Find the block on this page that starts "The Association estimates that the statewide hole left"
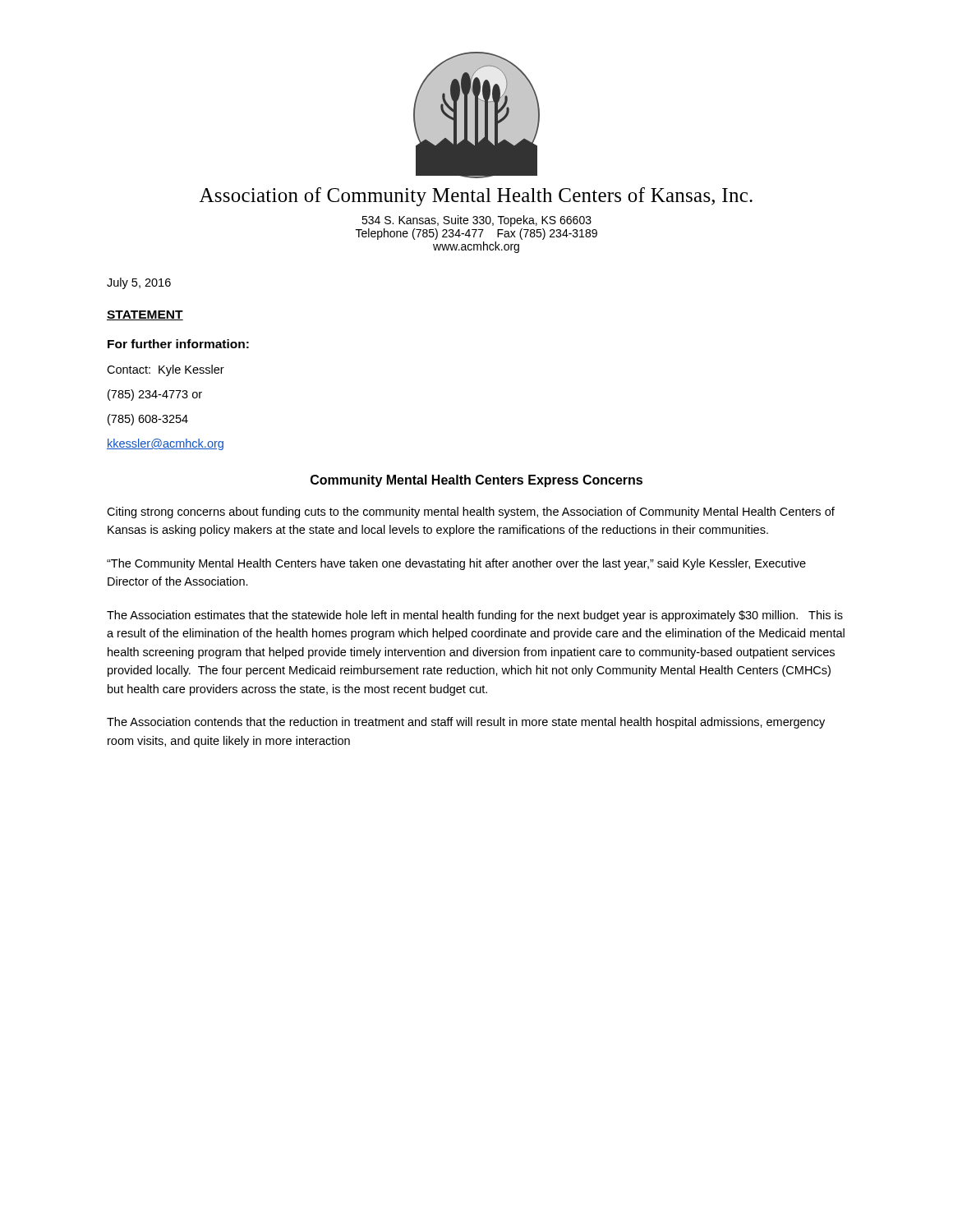This screenshot has width=953, height=1232. pos(476,652)
